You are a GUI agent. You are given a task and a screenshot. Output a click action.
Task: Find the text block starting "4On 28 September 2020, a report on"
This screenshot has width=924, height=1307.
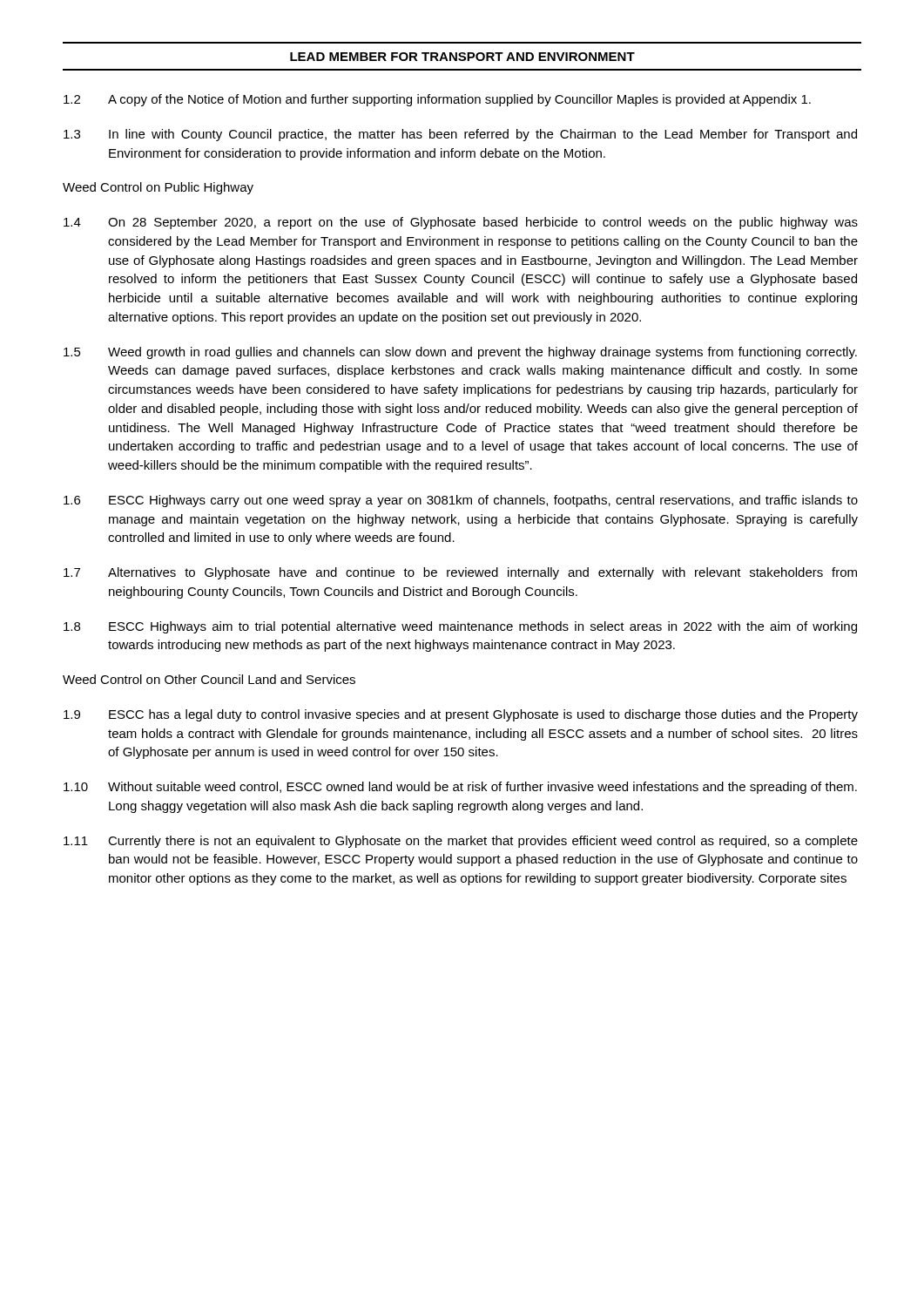(x=460, y=270)
